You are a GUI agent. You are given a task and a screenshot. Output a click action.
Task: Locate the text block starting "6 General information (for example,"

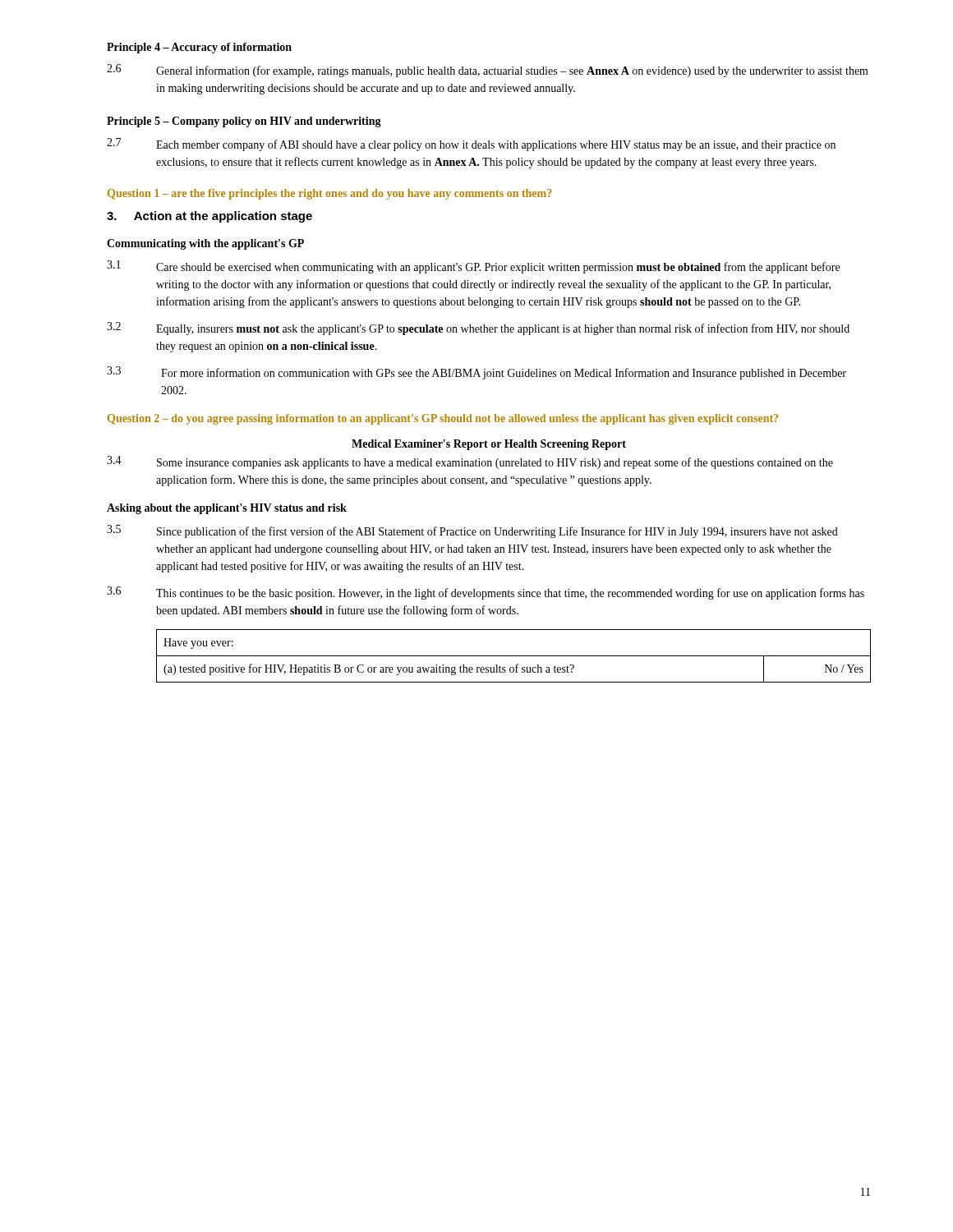489,80
